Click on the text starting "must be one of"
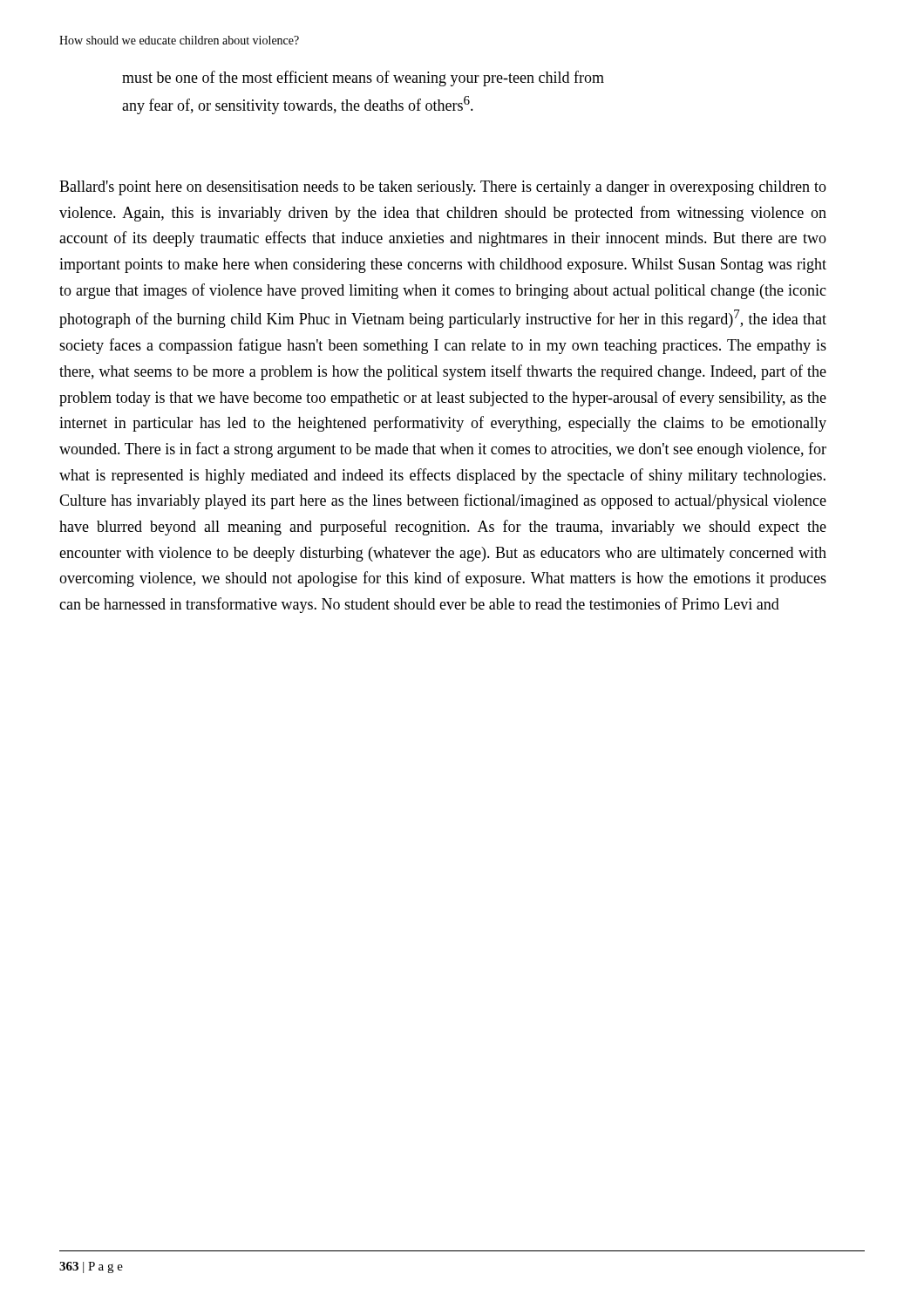Screen dimensions: 1308x924 pyautogui.click(x=363, y=92)
